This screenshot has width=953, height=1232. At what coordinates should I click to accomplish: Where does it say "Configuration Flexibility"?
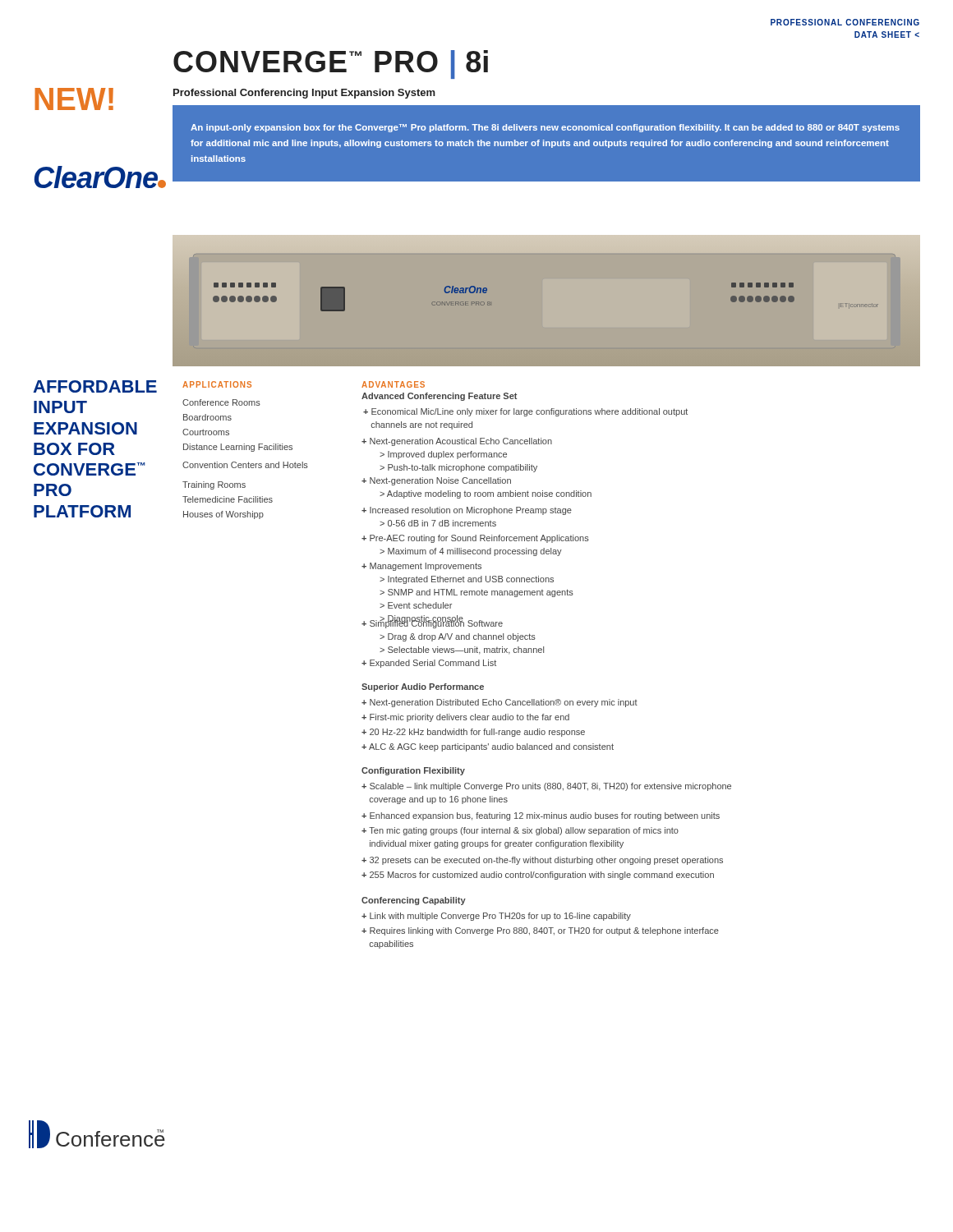pyautogui.click(x=413, y=771)
